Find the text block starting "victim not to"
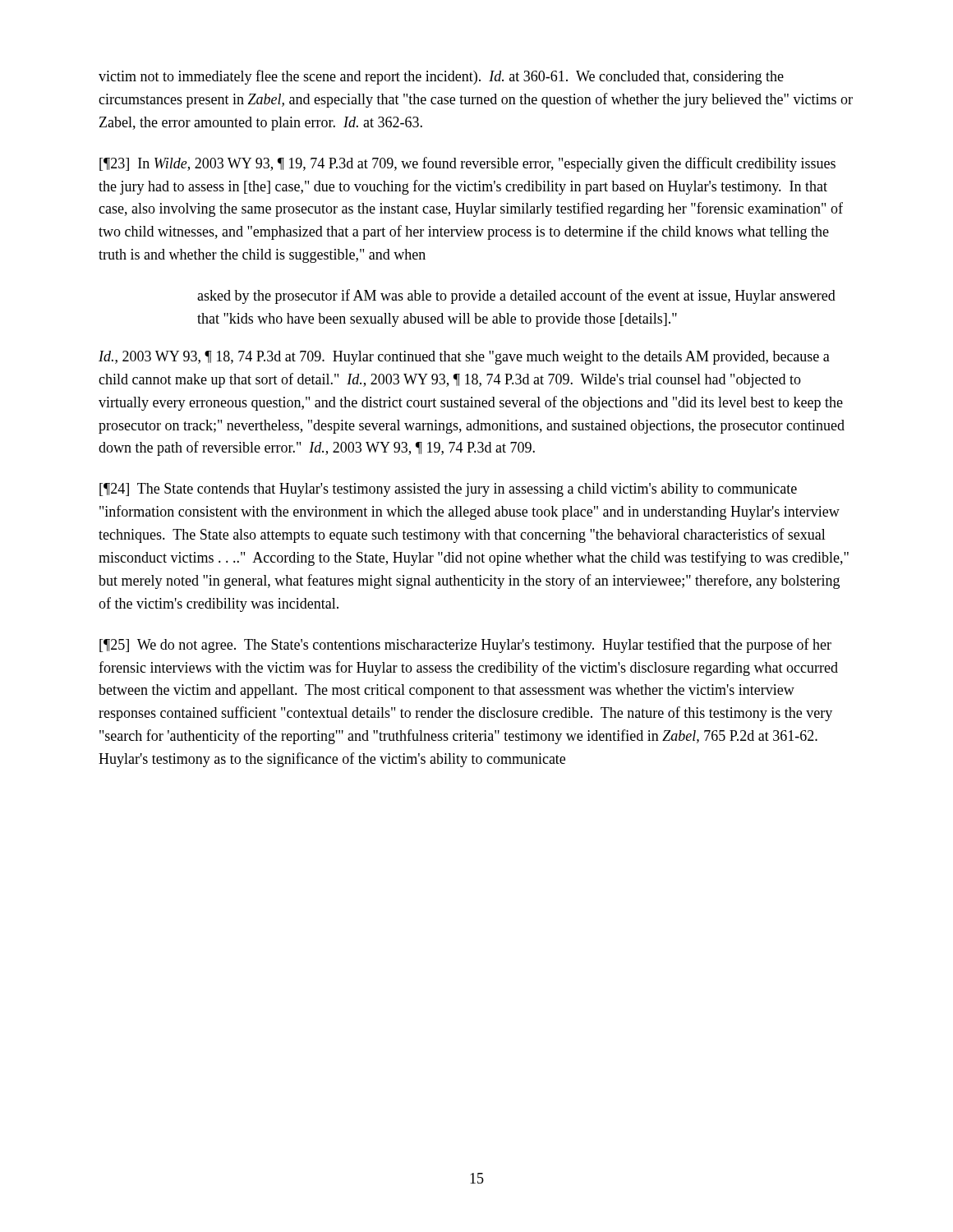 point(476,100)
